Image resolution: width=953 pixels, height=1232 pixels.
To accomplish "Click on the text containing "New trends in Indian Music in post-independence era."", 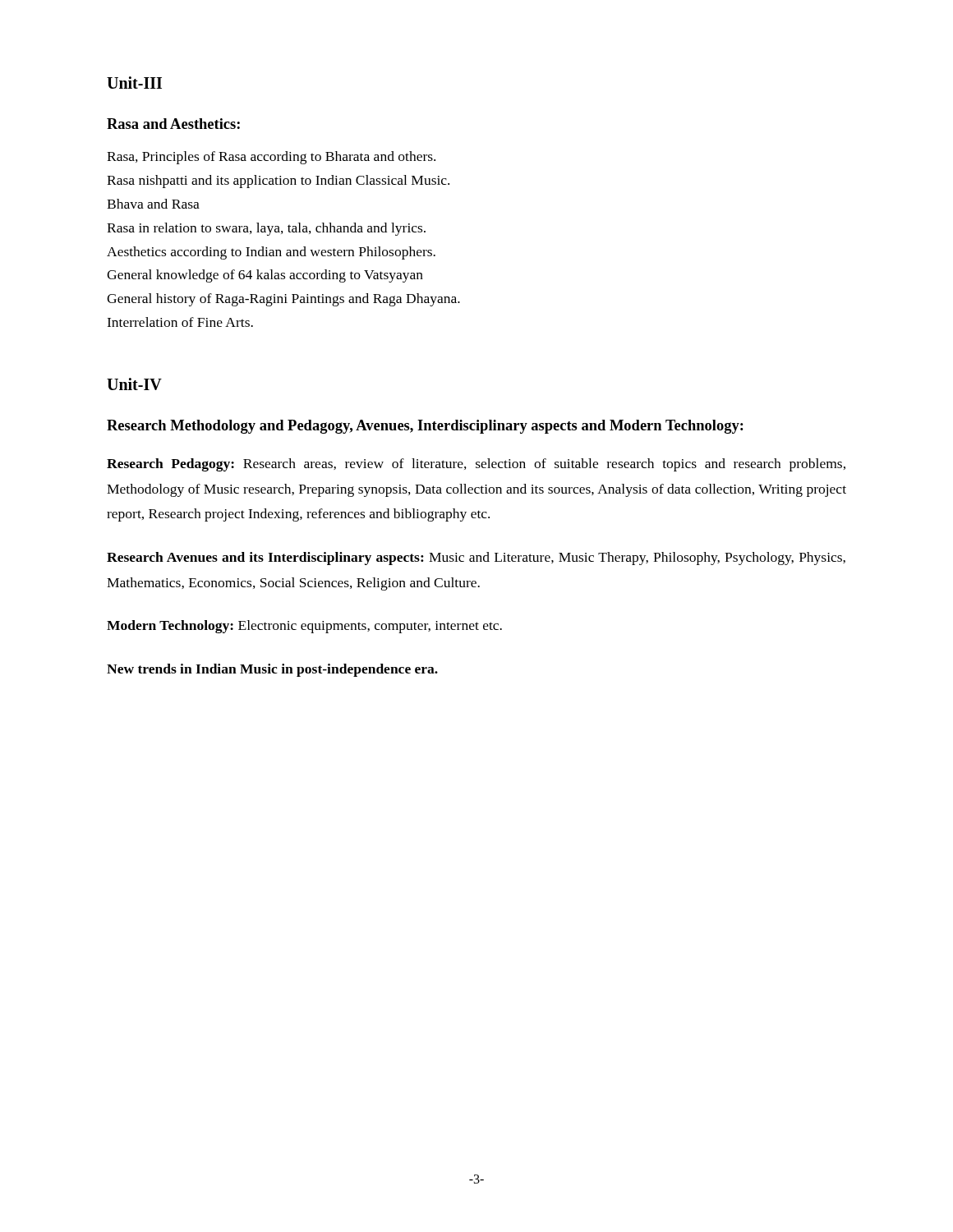I will (272, 668).
